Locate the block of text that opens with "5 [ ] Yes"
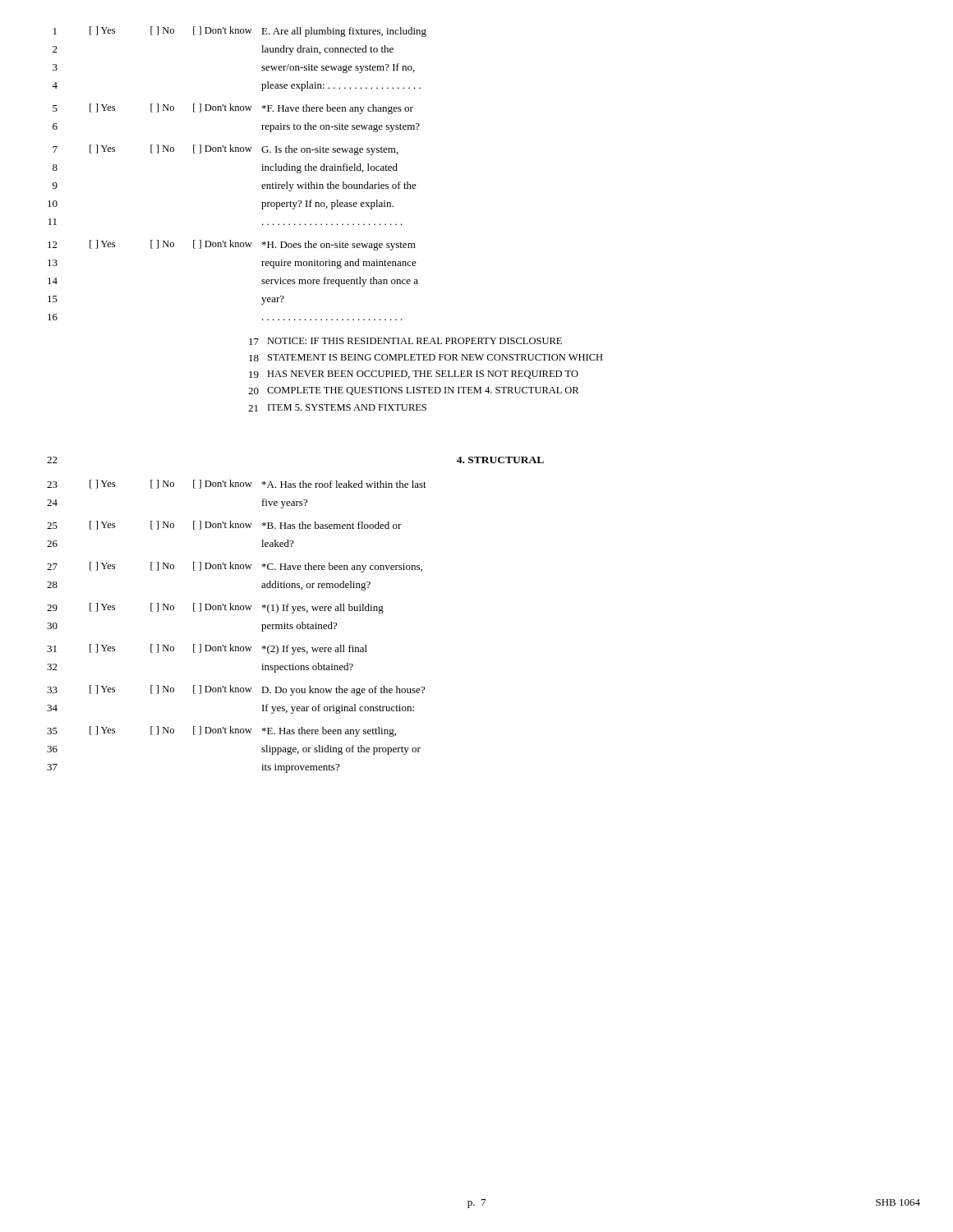The height and width of the screenshot is (1232, 953). tap(233, 109)
